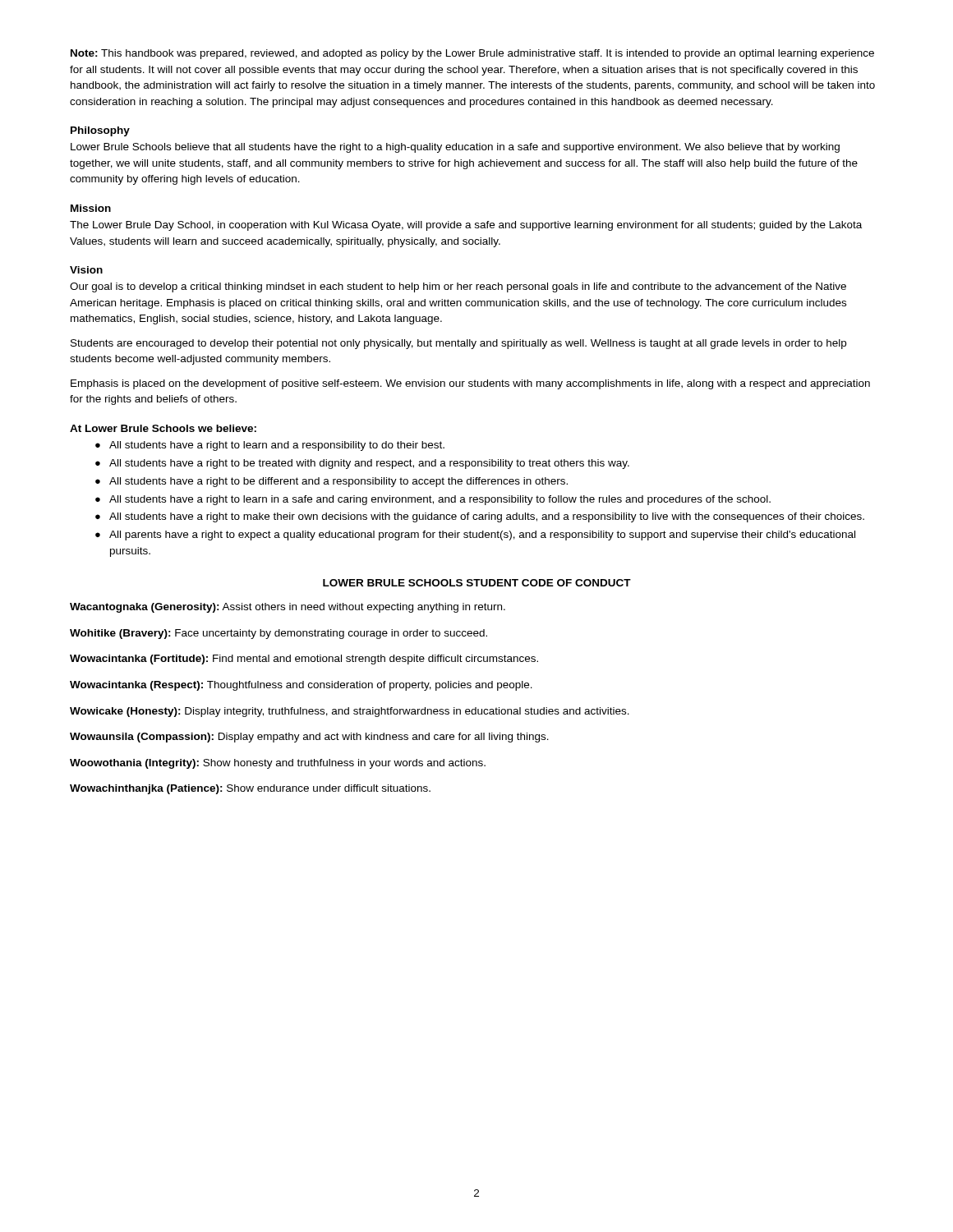
Task: Navigate to the element starting "Wowaunsila (Compassion): Display empathy and"
Action: [x=310, y=736]
